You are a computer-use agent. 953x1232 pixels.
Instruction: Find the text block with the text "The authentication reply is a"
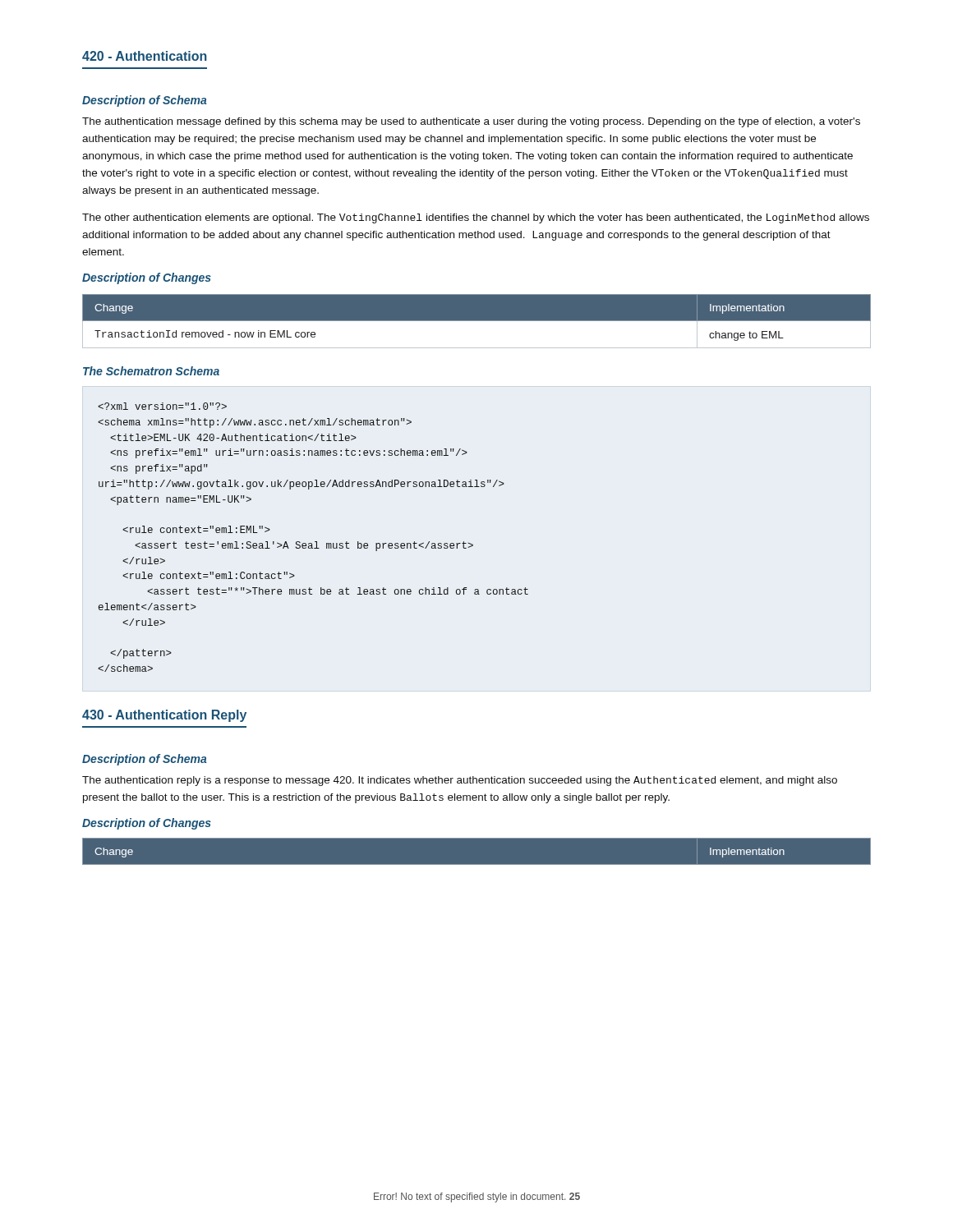click(x=460, y=789)
